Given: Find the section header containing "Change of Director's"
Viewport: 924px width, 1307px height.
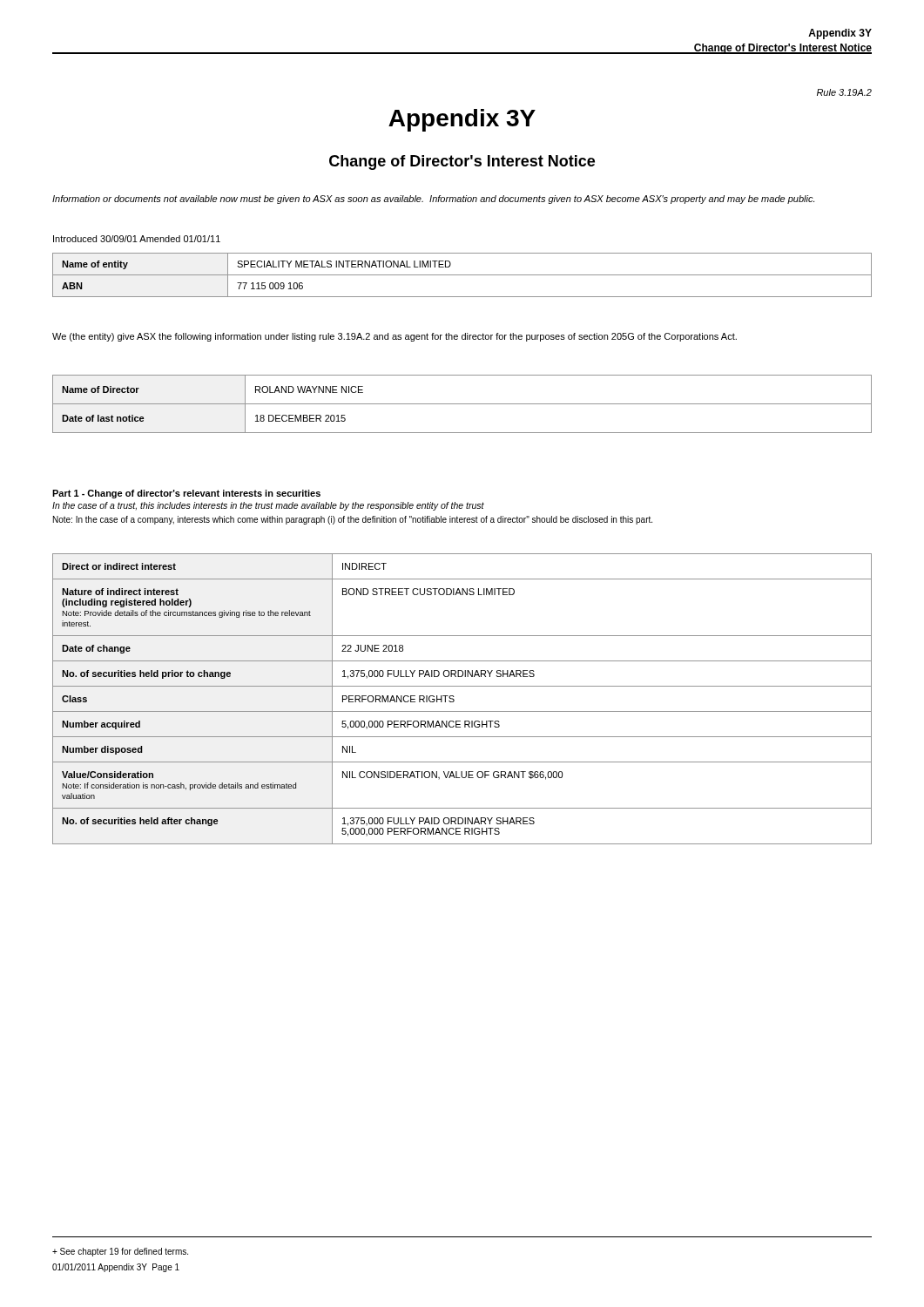Looking at the screenshot, I should pyautogui.click(x=462, y=161).
